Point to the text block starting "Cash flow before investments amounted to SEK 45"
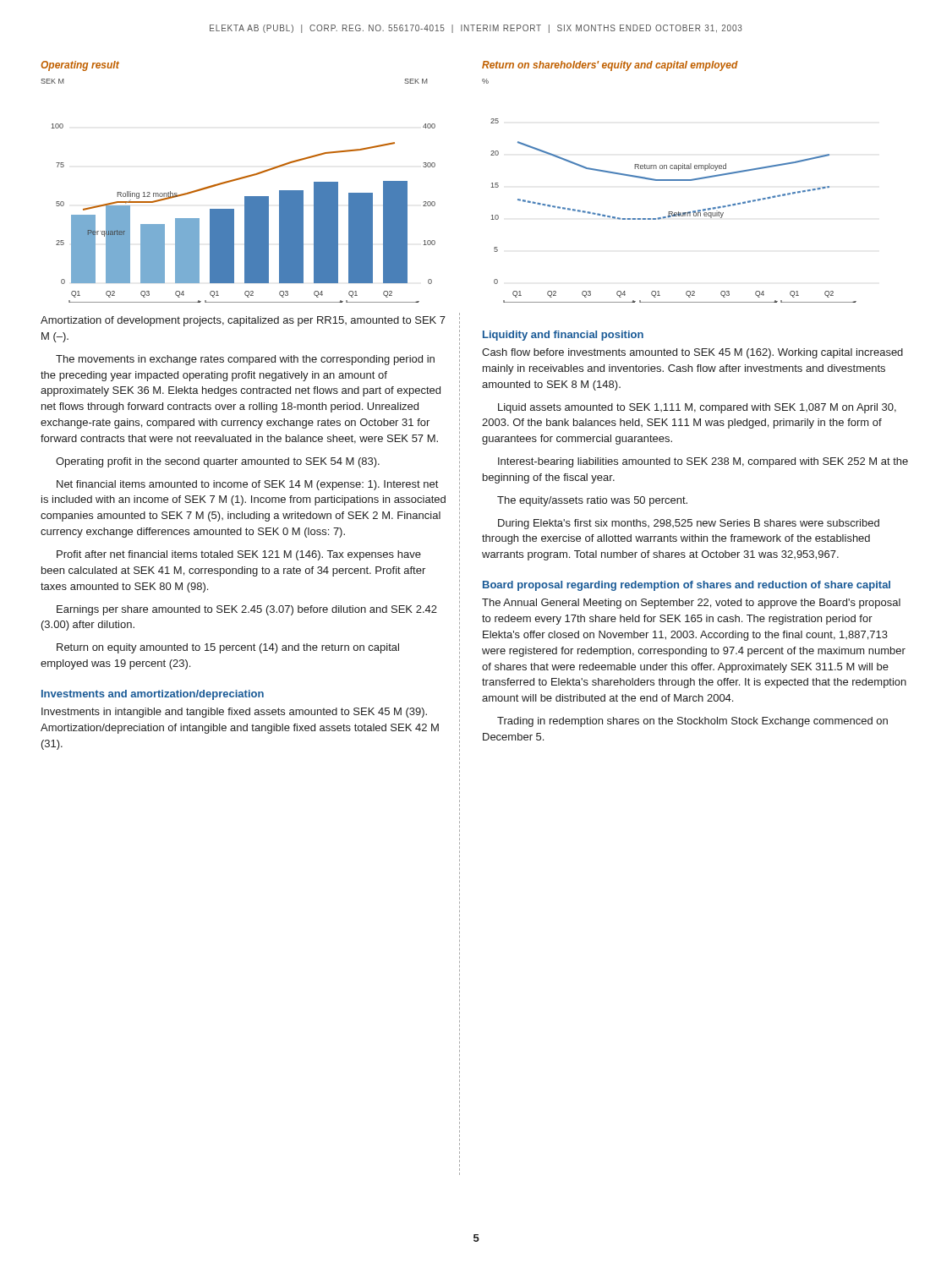This screenshot has height=1268, width=952. pyautogui.click(x=696, y=454)
